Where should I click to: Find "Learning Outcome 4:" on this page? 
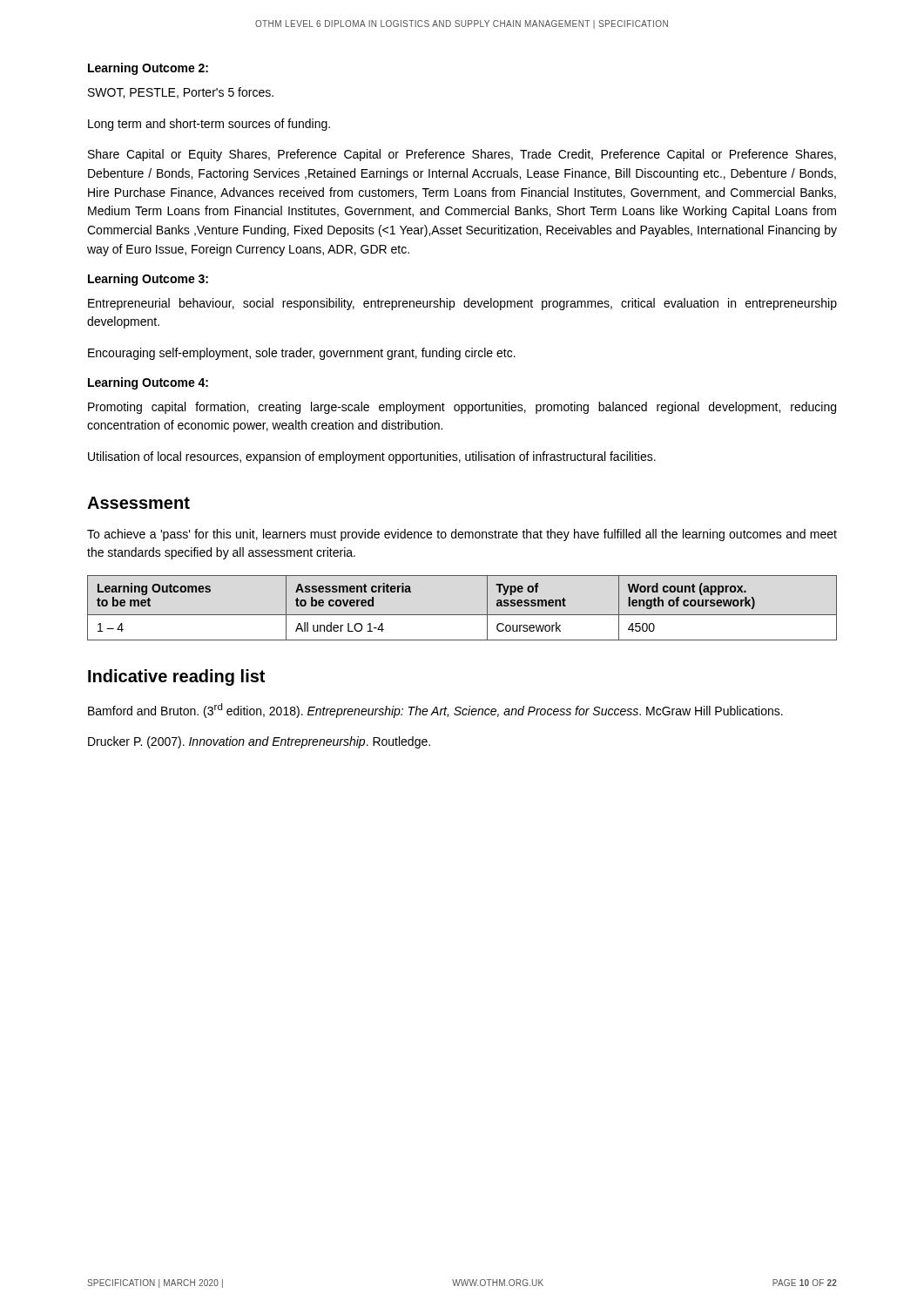[148, 382]
